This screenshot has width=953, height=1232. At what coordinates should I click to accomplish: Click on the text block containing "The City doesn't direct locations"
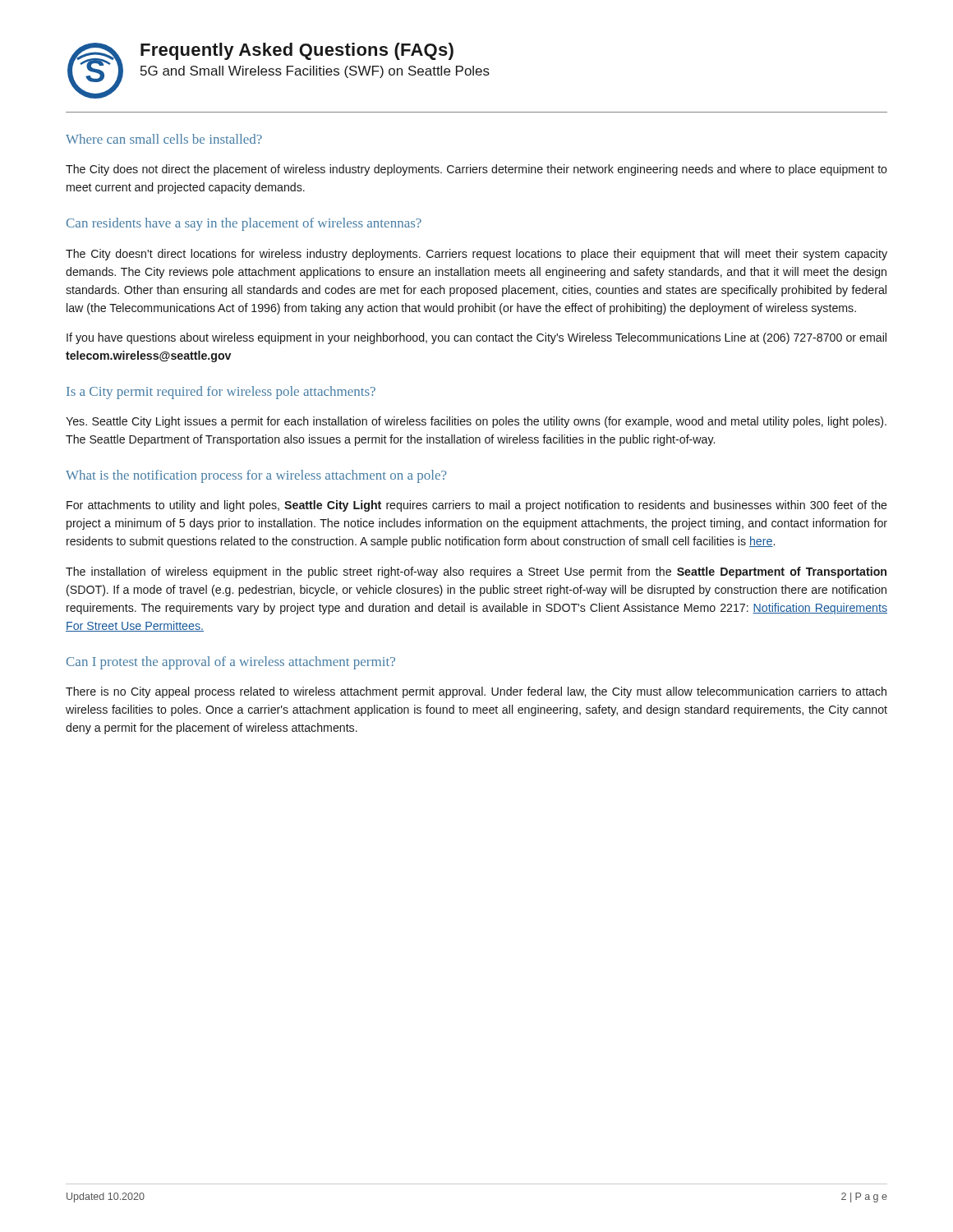(x=476, y=281)
